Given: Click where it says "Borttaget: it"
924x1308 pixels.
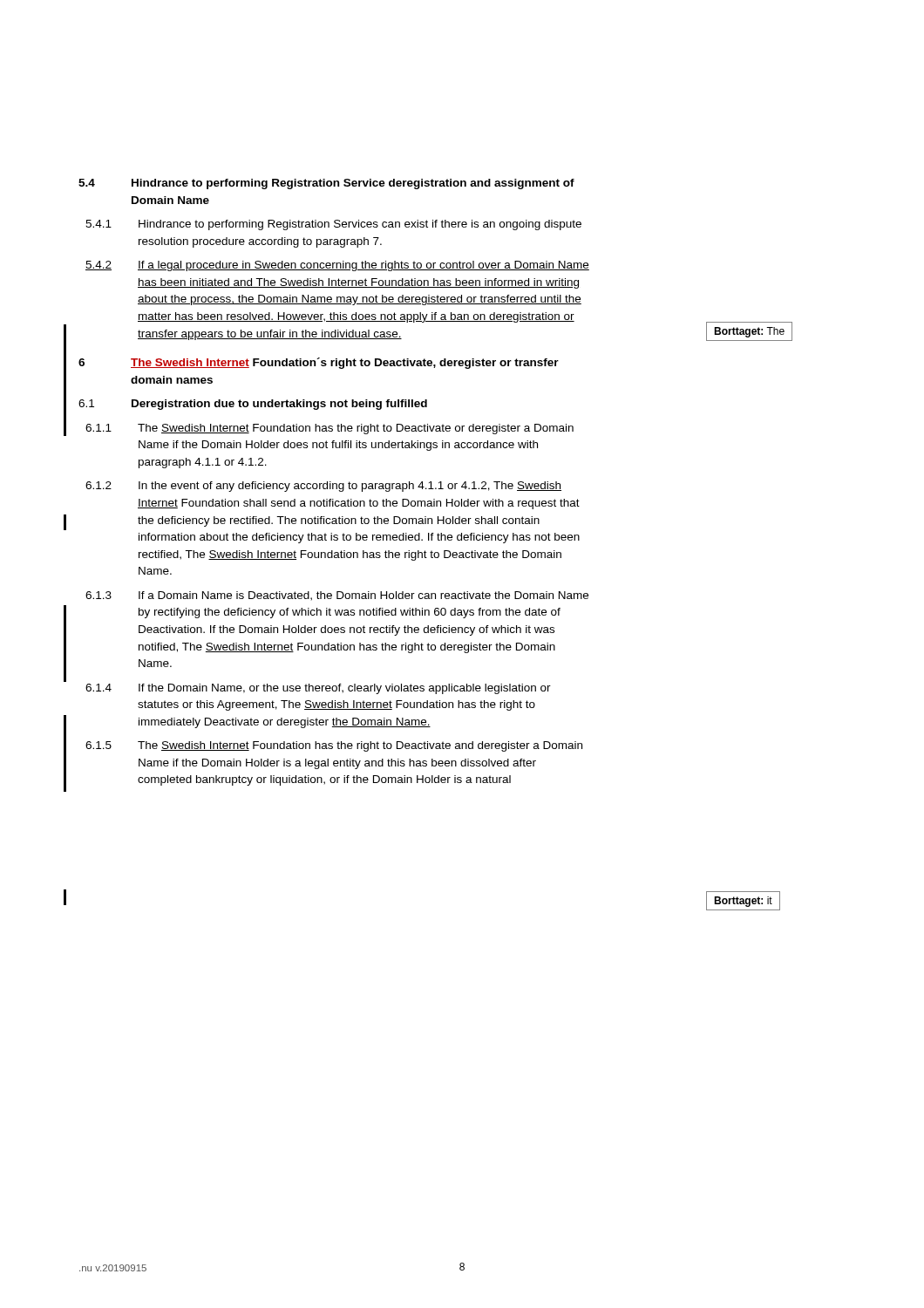Looking at the screenshot, I should pos(743,901).
